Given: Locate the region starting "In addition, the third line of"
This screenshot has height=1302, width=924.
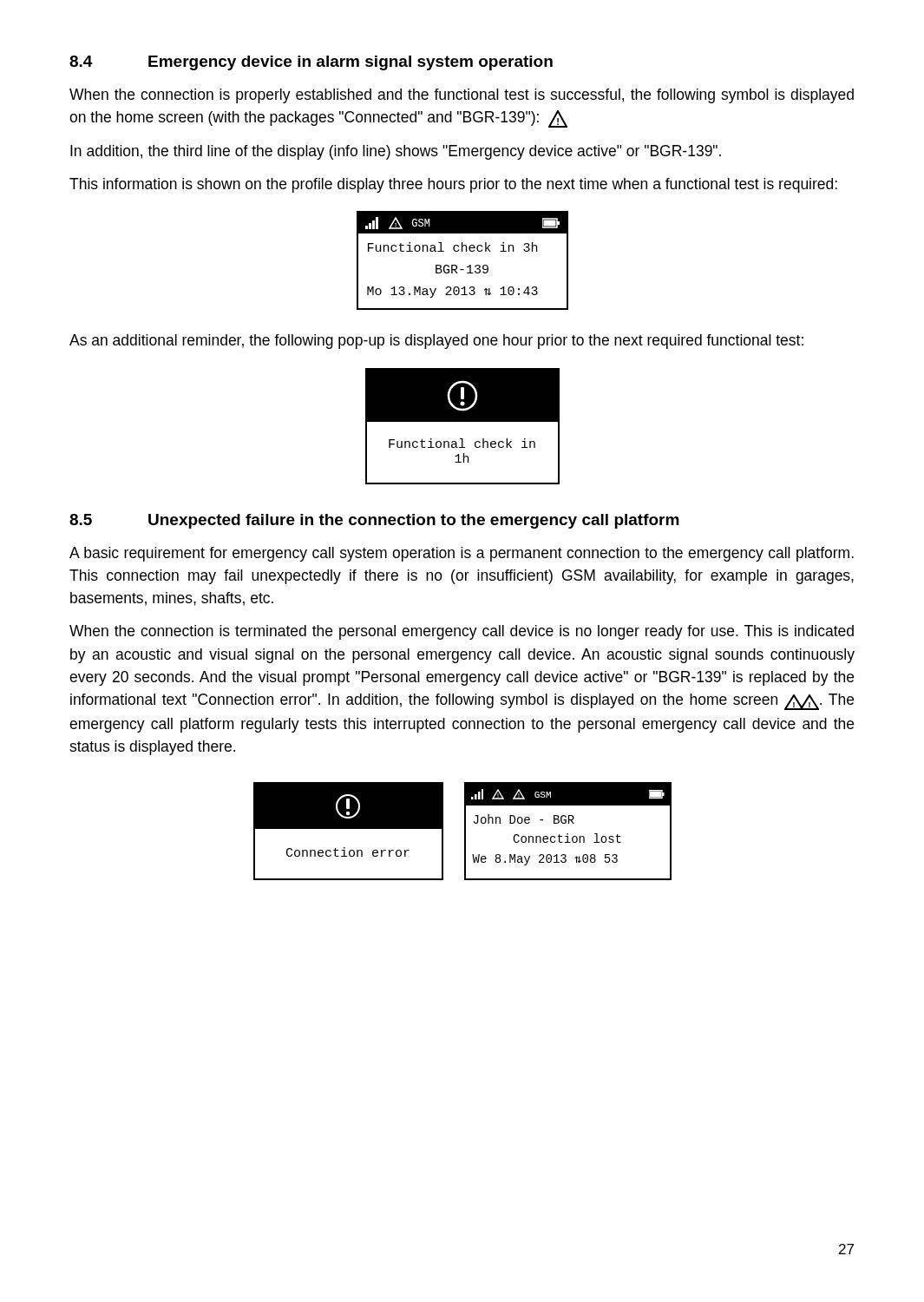Looking at the screenshot, I should [396, 151].
